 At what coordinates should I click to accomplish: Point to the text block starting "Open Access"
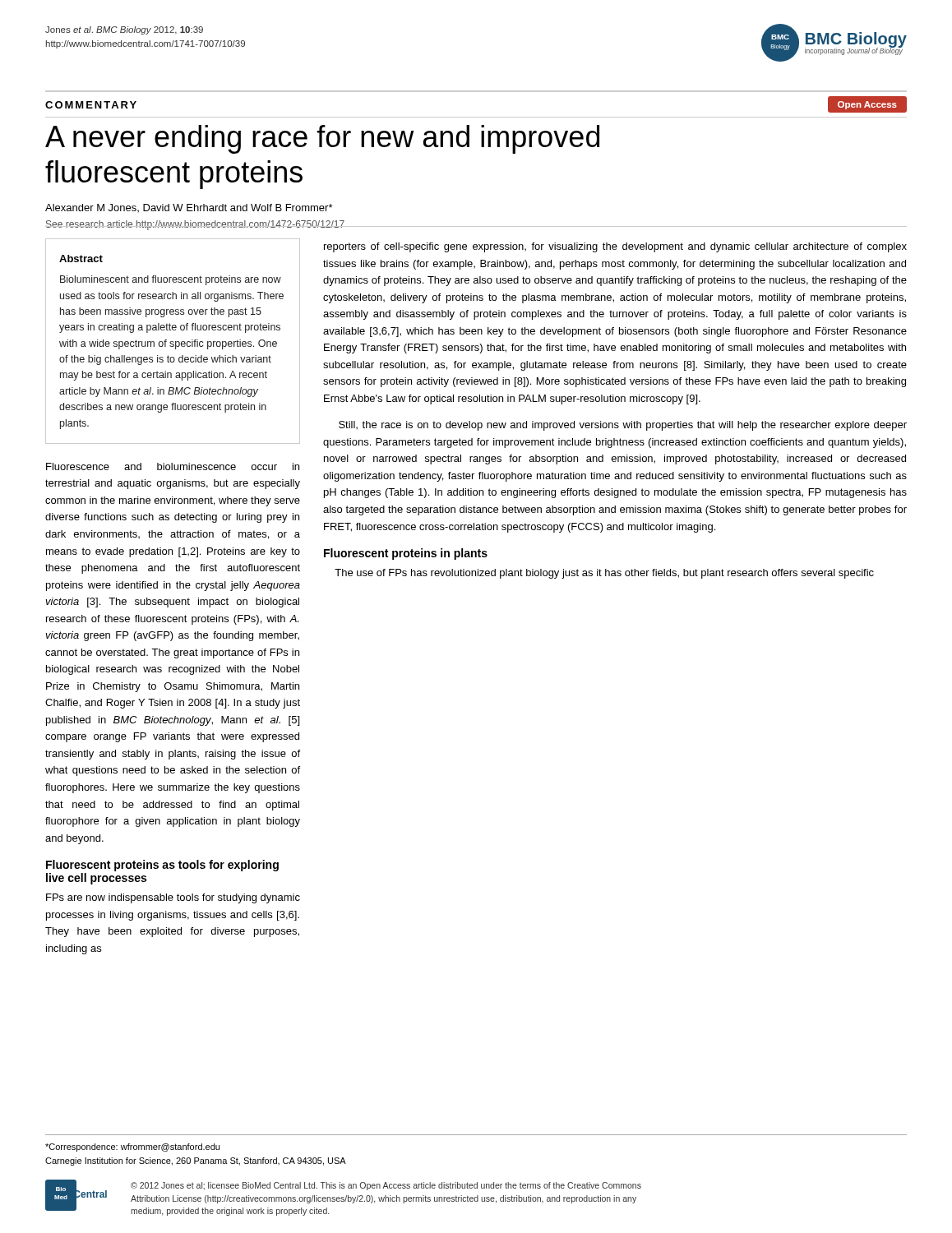click(x=867, y=104)
